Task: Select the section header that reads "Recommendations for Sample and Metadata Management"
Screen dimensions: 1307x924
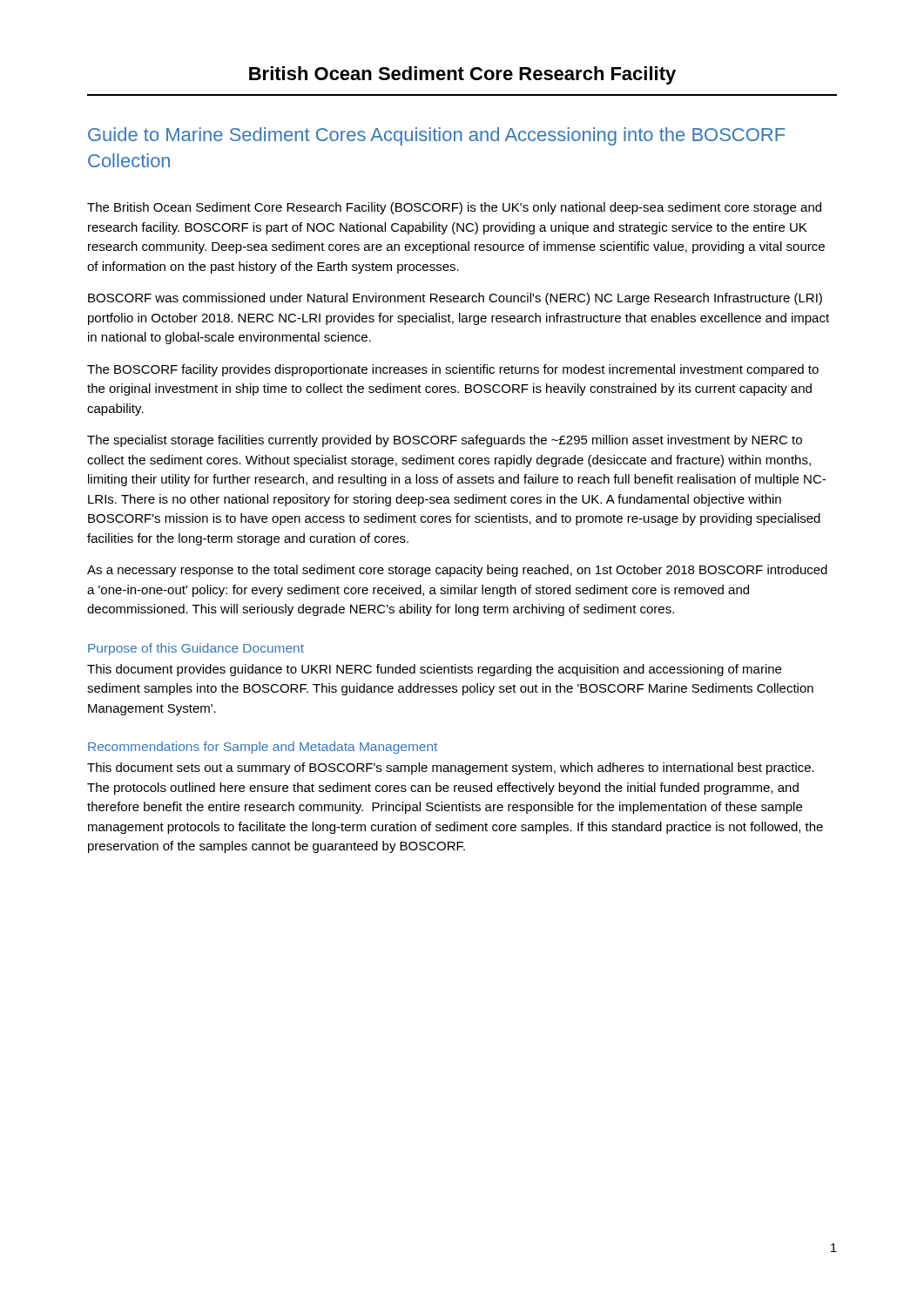Action: tap(263, 748)
